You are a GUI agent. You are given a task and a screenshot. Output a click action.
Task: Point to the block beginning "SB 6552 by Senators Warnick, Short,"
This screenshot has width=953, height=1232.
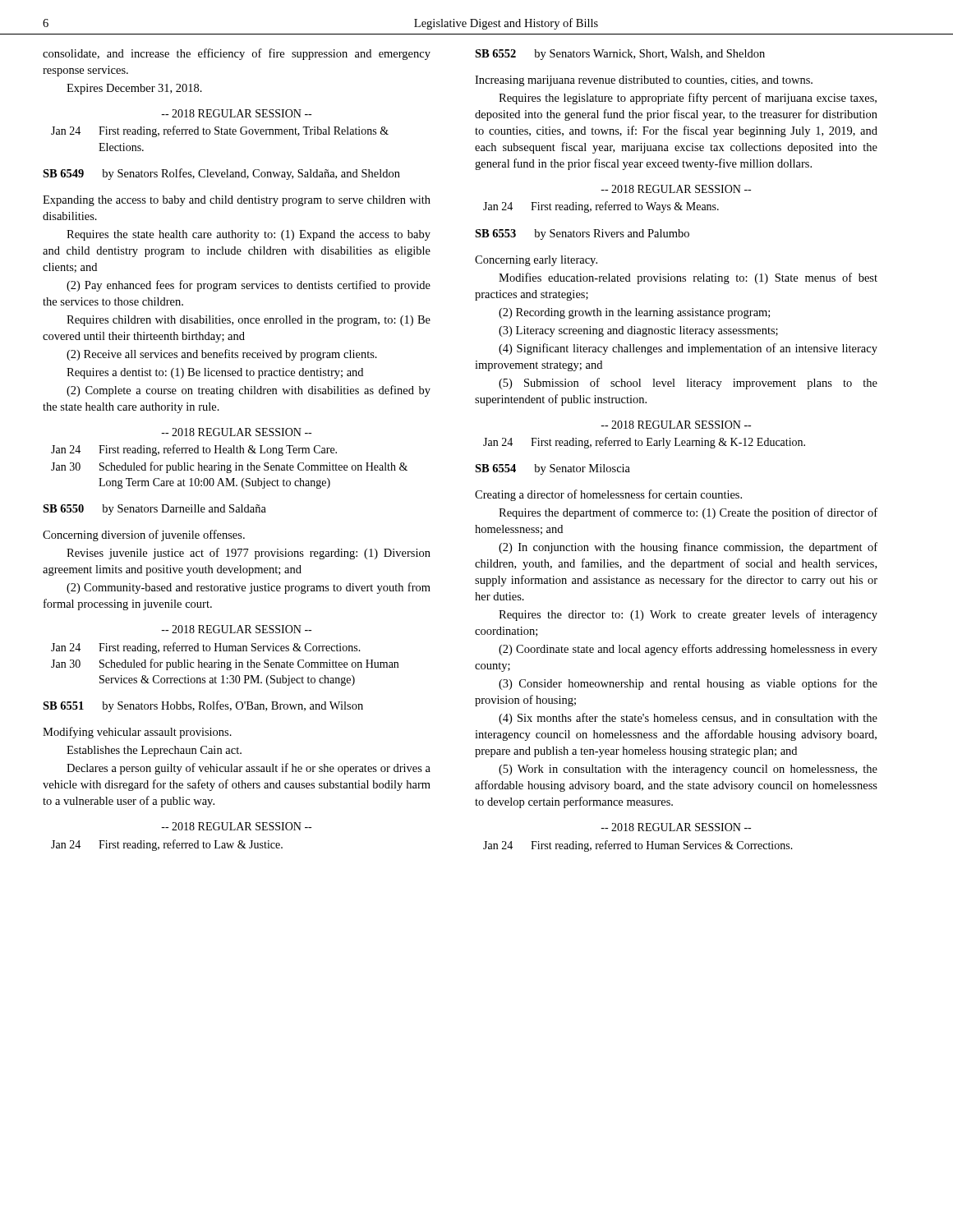[x=676, y=53]
